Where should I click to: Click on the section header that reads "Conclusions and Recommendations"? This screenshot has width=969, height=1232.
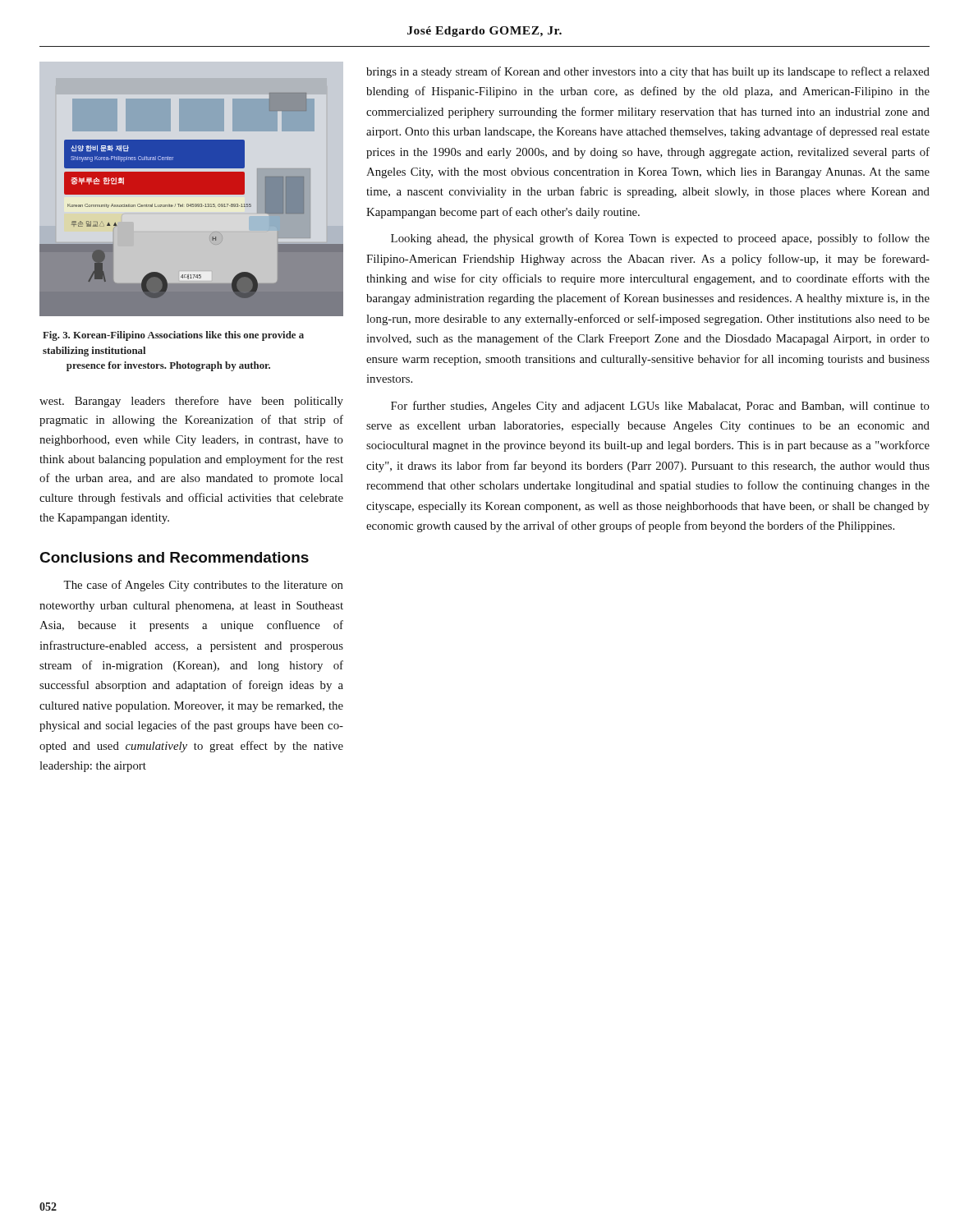[x=174, y=558]
